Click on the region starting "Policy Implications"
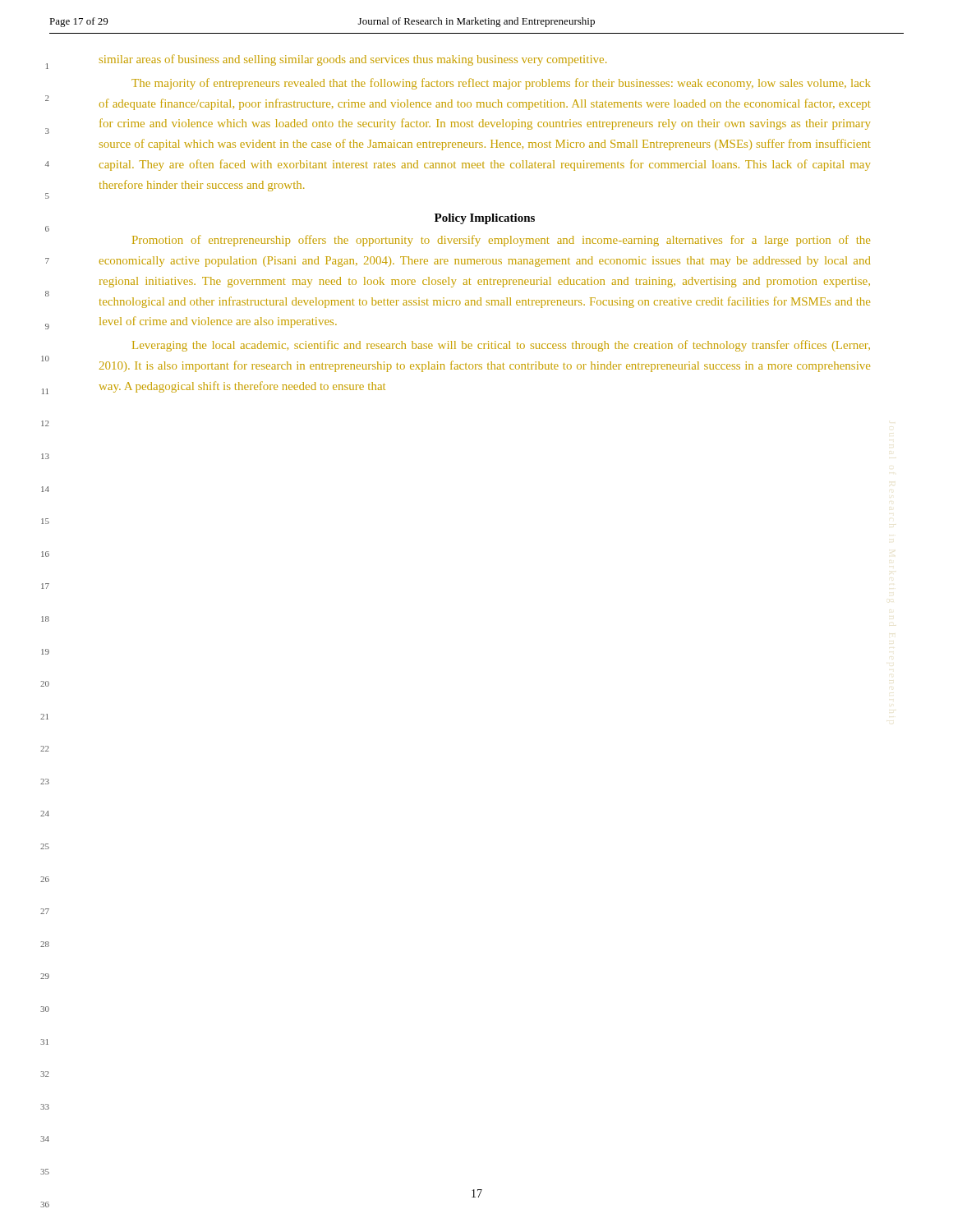This screenshot has height=1232, width=953. [x=485, y=218]
